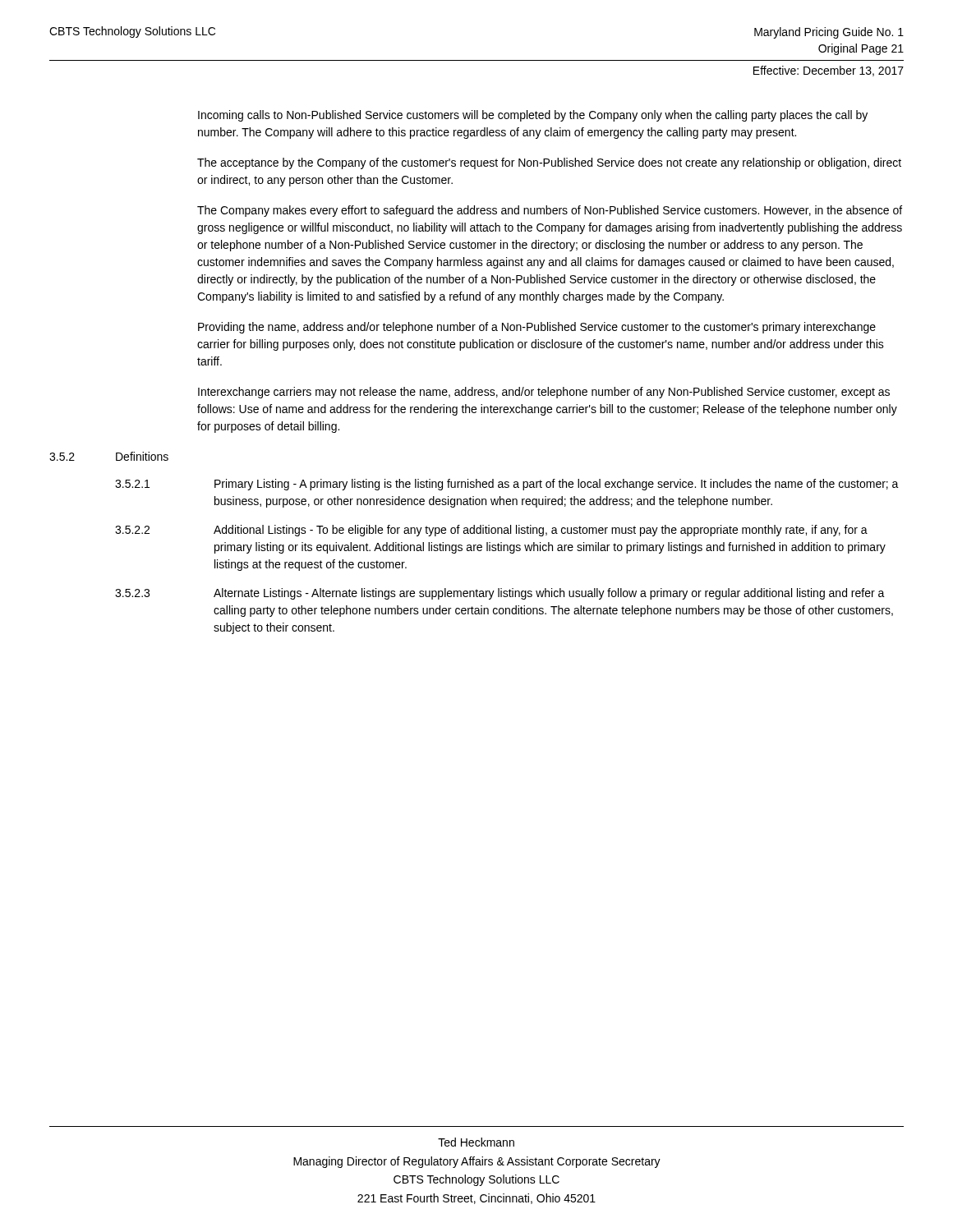Click on the text block that says "Interexchange carriers may not release the name, address,"

click(x=547, y=409)
